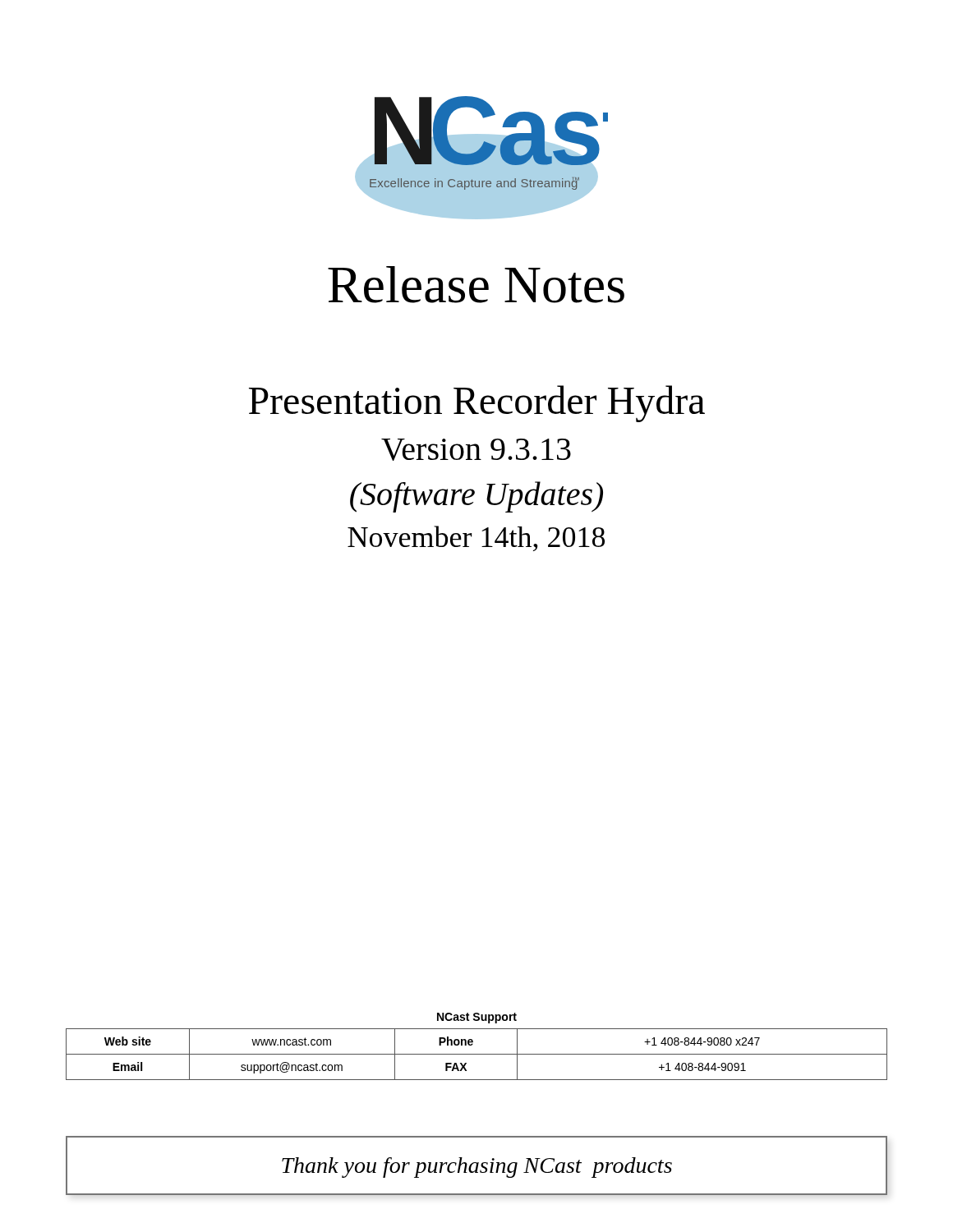Image resolution: width=953 pixels, height=1232 pixels.
Task: Find the logo
Action: pos(476,145)
